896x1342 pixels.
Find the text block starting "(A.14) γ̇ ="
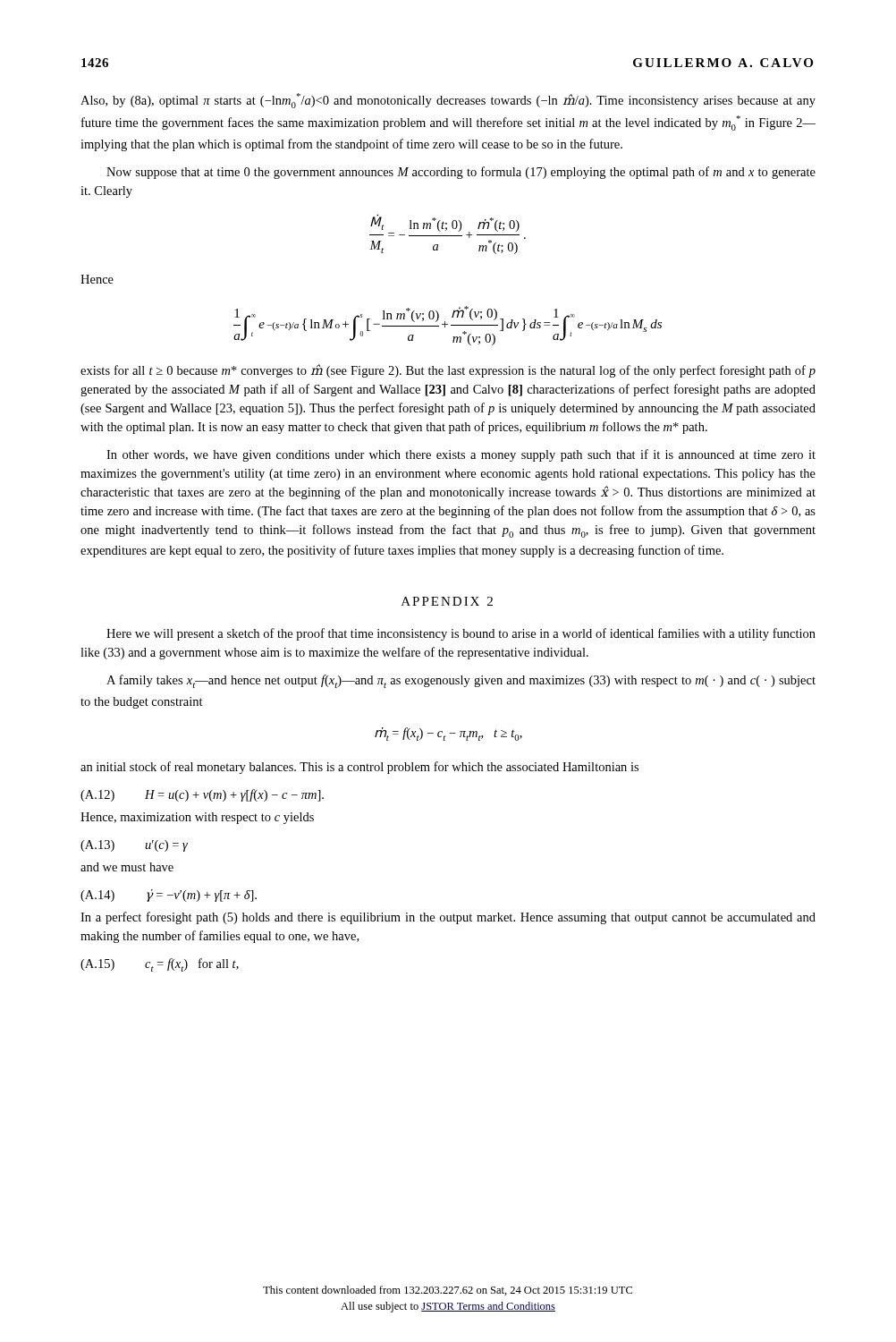pos(169,896)
